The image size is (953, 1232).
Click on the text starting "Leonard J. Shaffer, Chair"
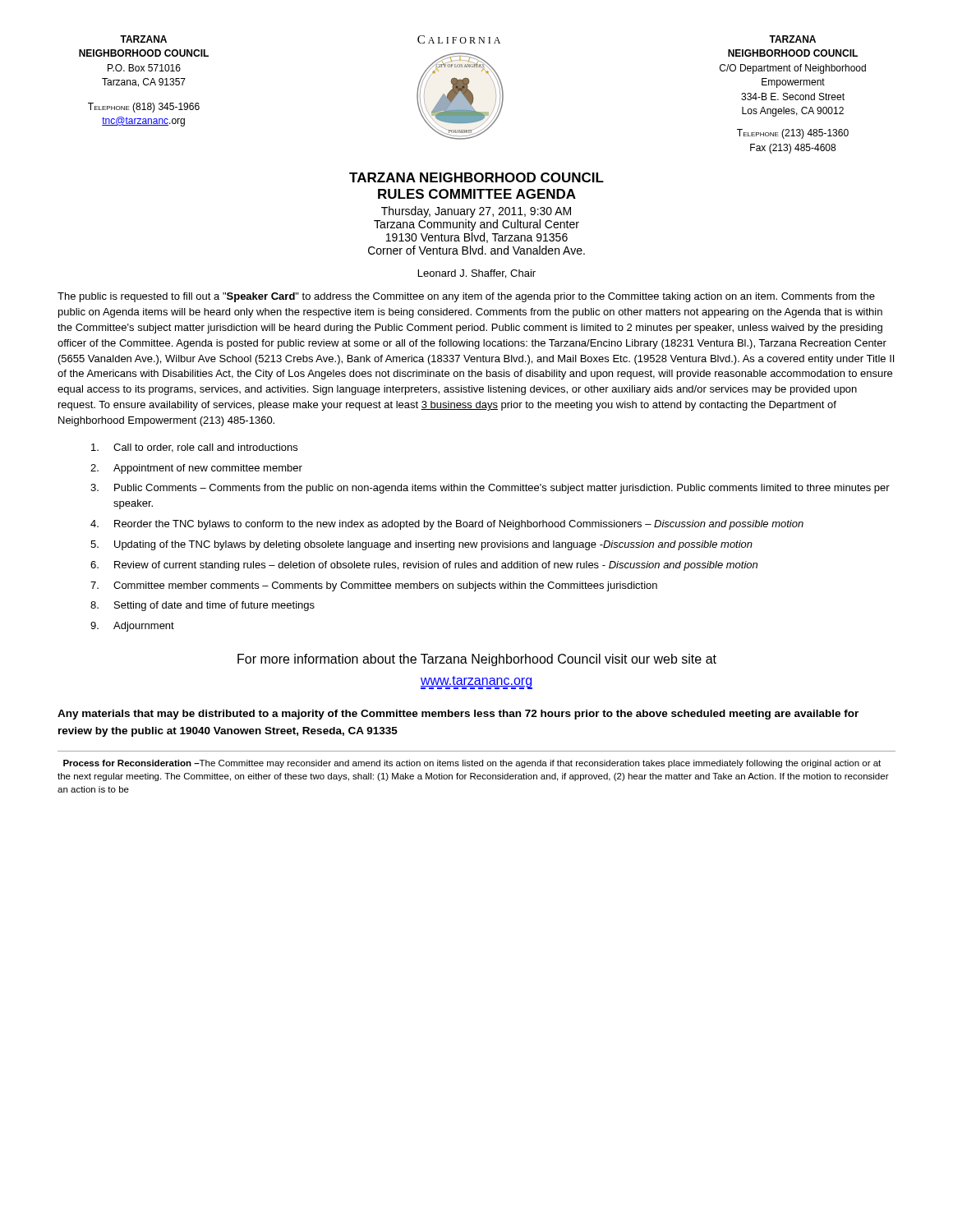point(476,273)
